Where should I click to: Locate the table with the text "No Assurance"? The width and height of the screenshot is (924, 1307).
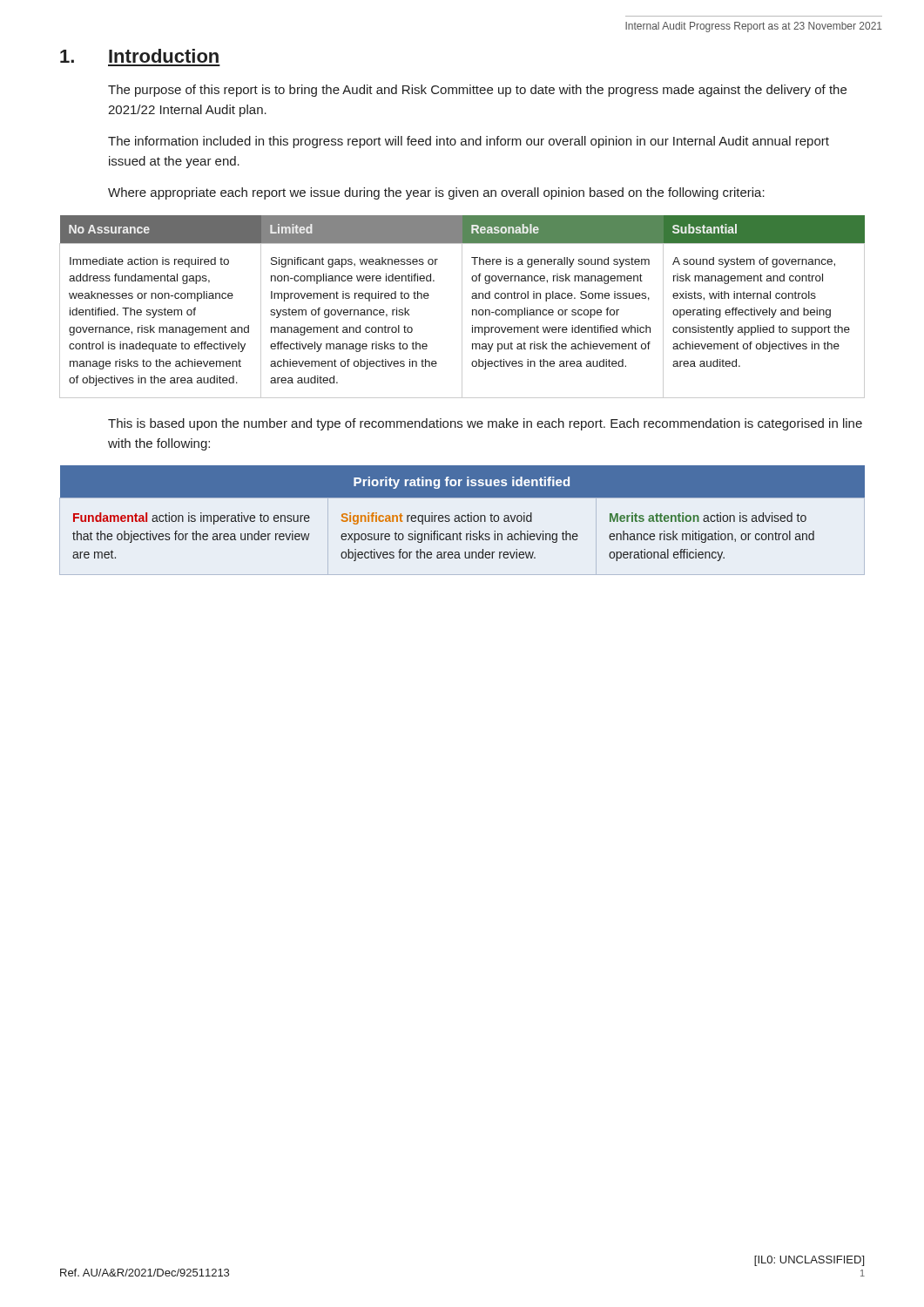tap(462, 306)
